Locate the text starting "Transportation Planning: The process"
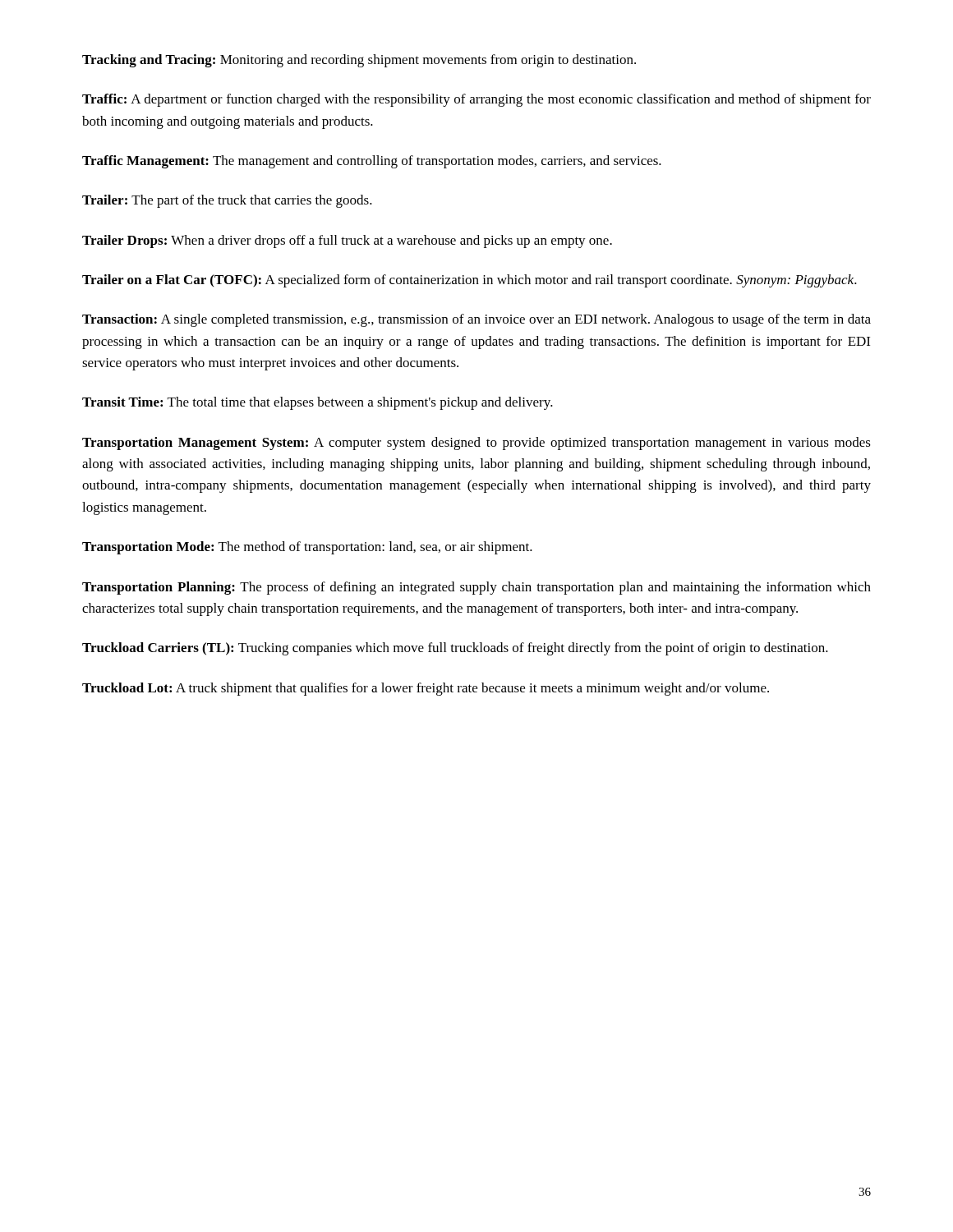 pos(476,597)
